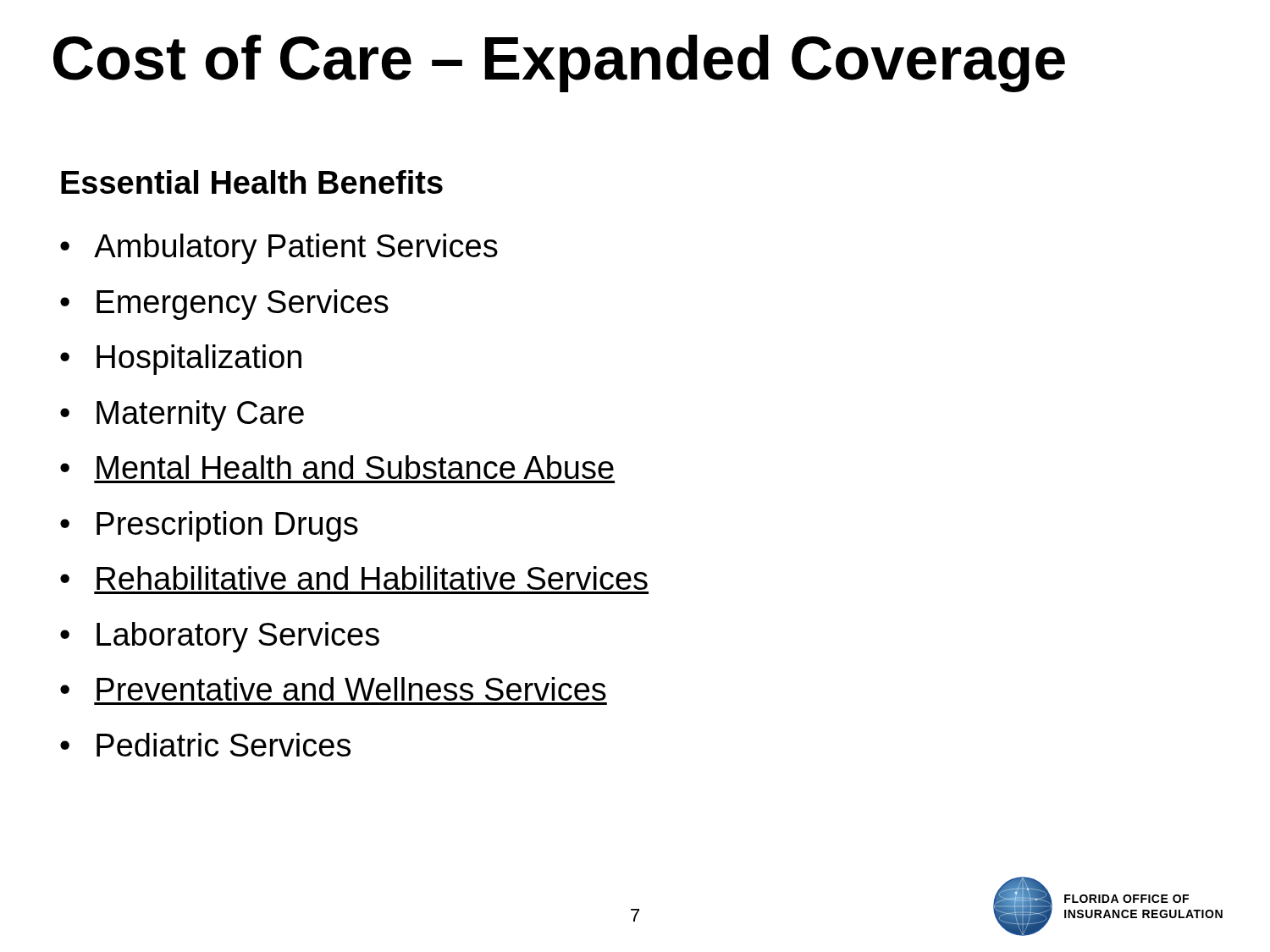The height and width of the screenshot is (952, 1270).
Task: Find the text starting "• Laboratory Services"
Action: pos(220,635)
